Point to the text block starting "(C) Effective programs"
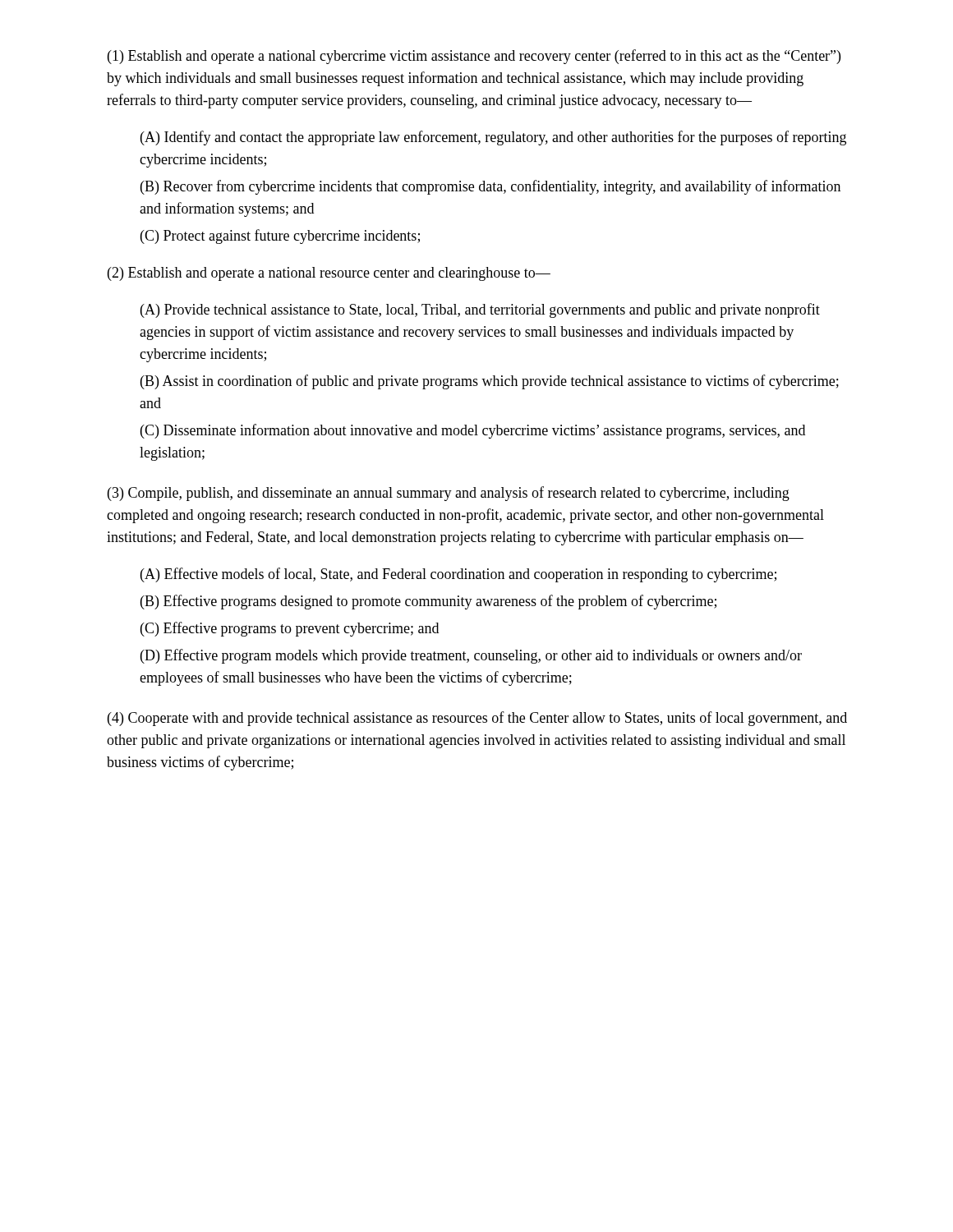The width and height of the screenshot is (953, 1232). pos(289,628)
